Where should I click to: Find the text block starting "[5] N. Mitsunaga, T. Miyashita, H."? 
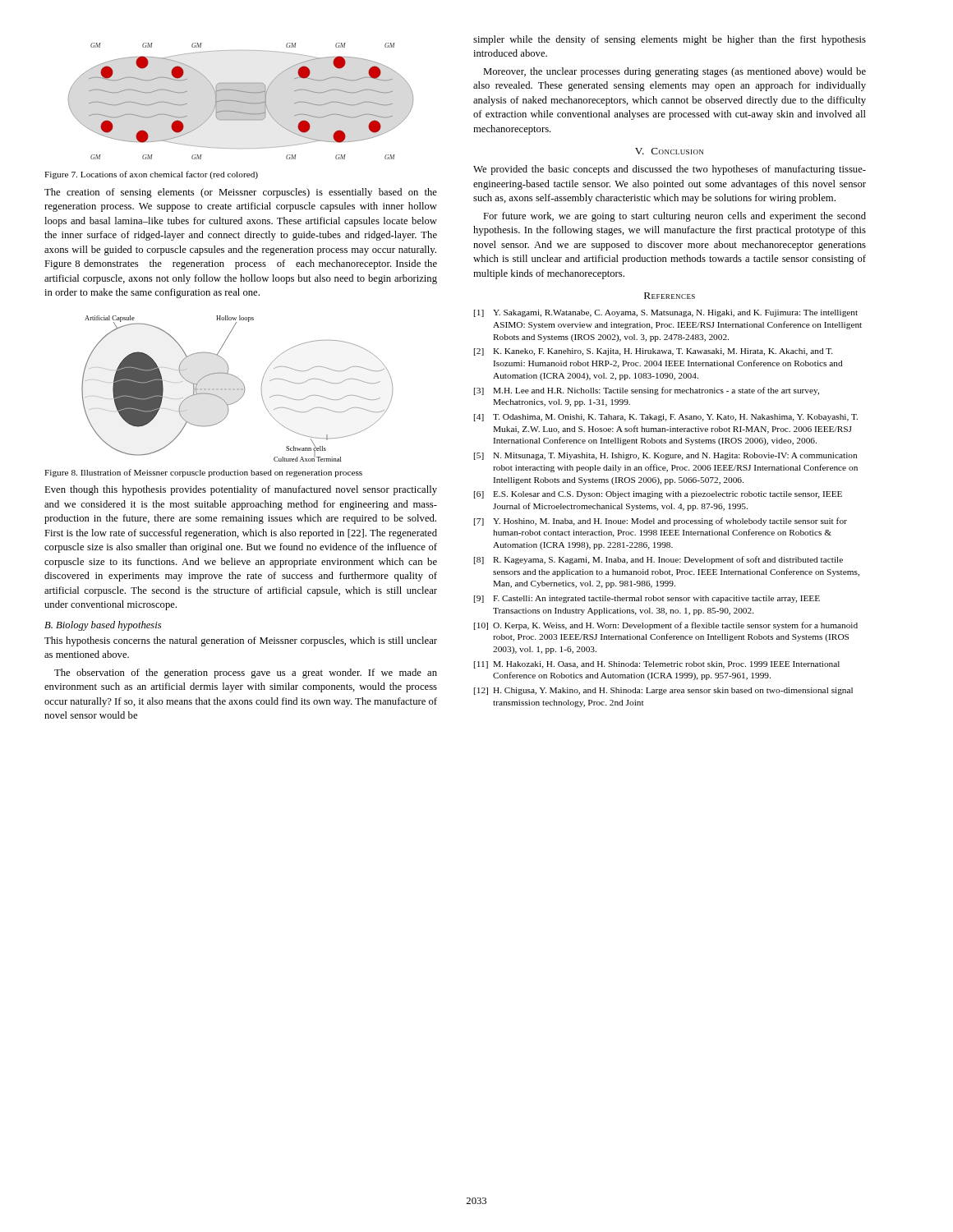[670, 468]
